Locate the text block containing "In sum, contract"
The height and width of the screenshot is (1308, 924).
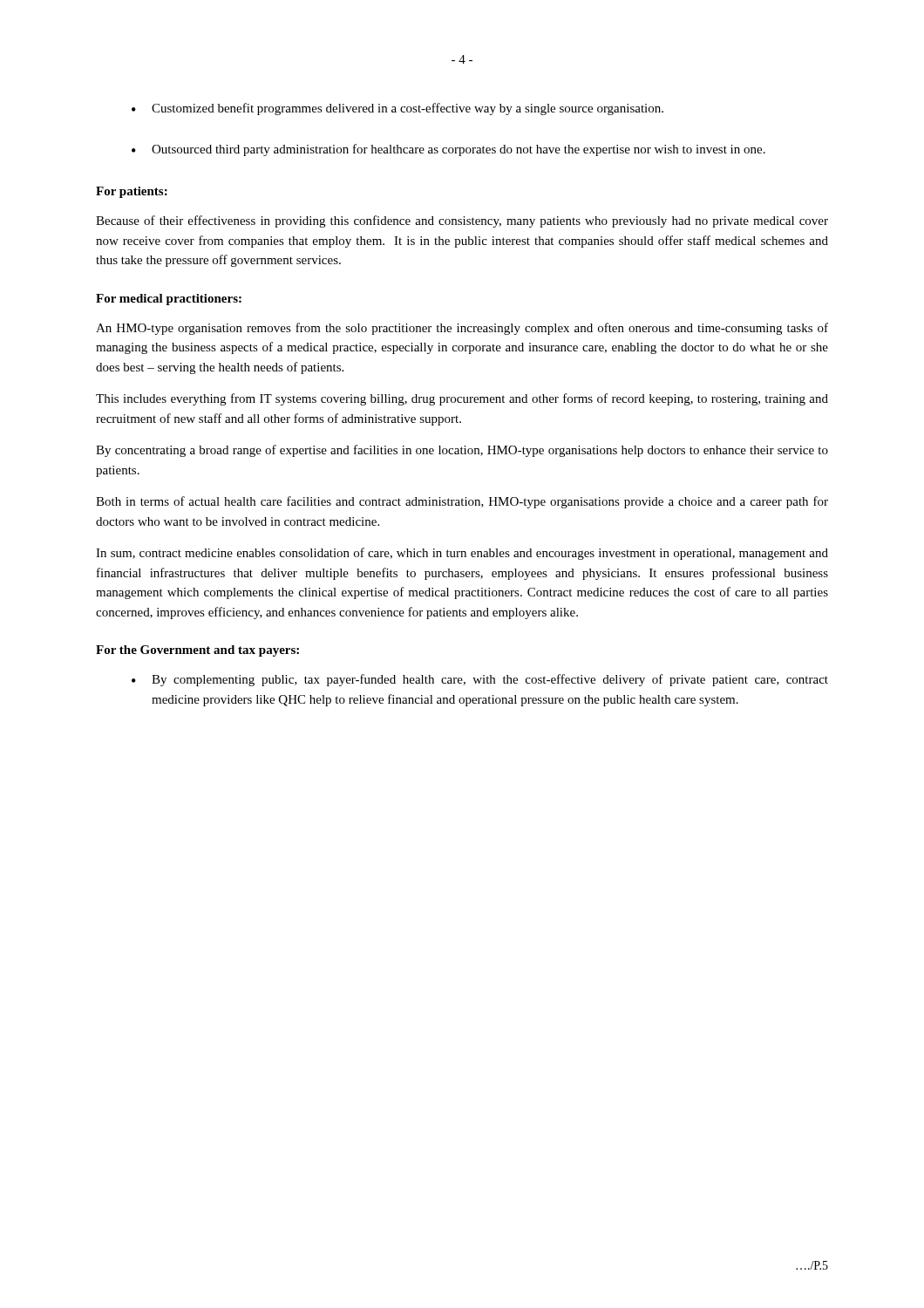tap(462, 582)
